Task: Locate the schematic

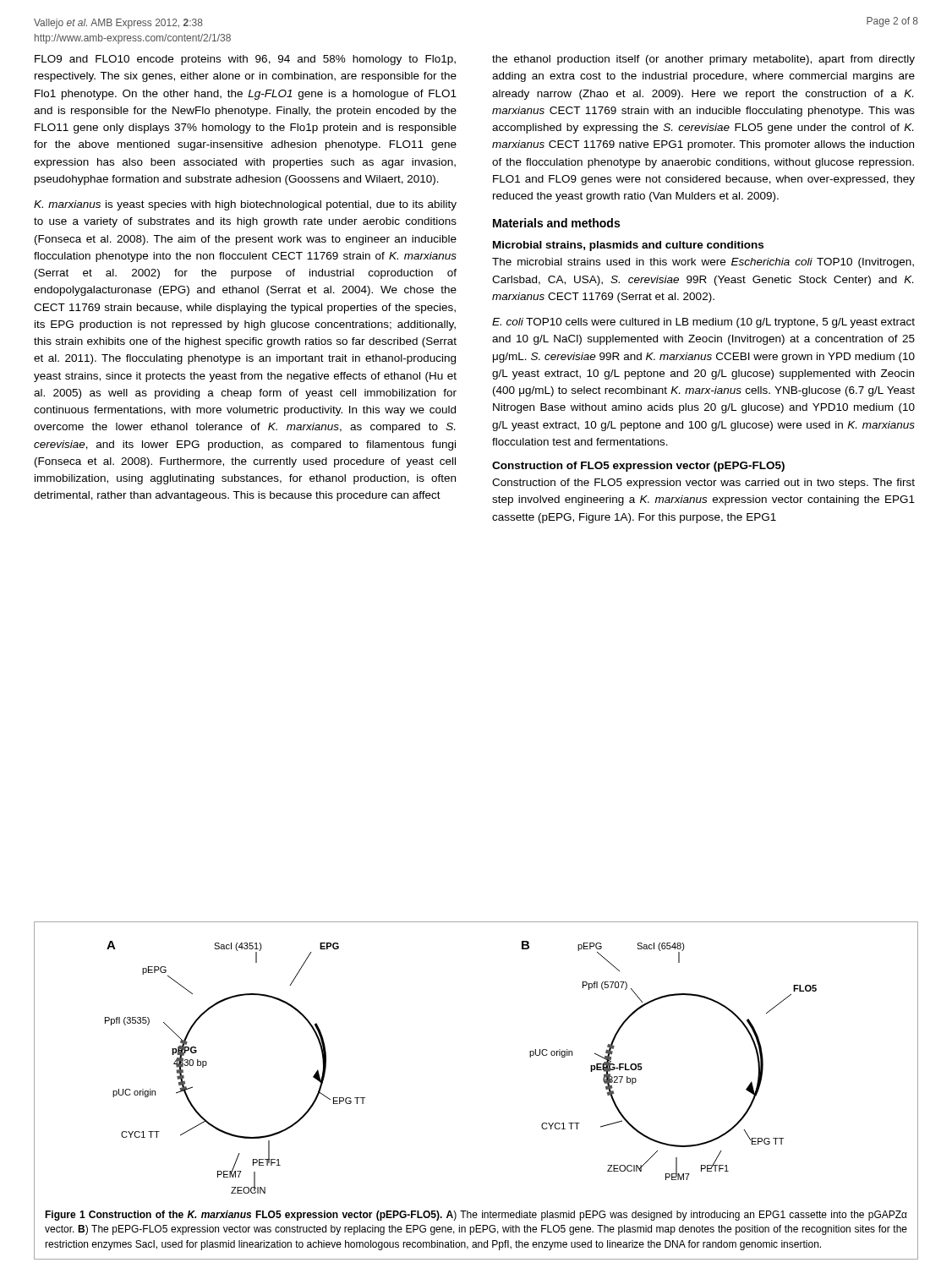Action: (476, 1091)
